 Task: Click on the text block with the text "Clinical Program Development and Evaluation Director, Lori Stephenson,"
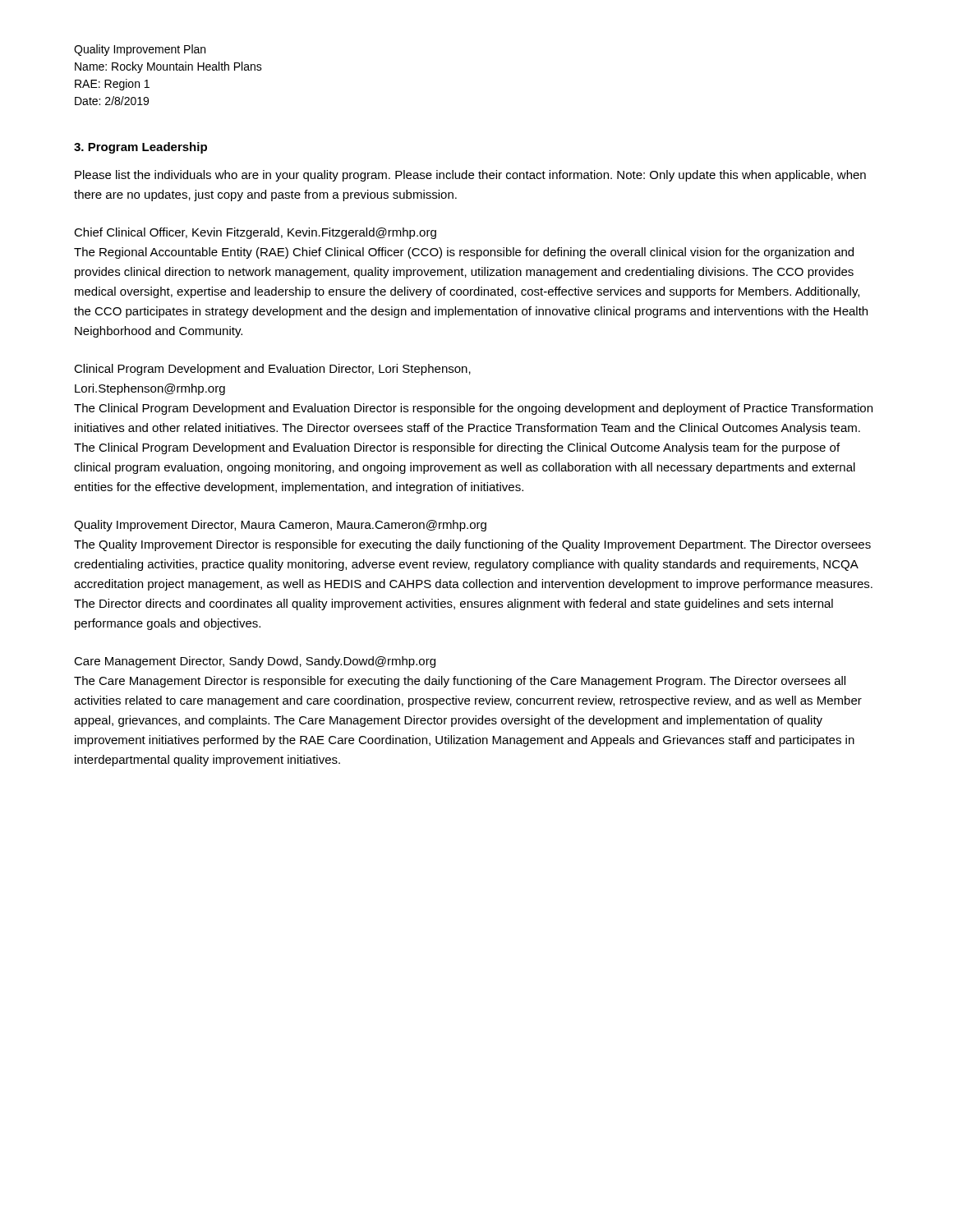click(474, 428)
